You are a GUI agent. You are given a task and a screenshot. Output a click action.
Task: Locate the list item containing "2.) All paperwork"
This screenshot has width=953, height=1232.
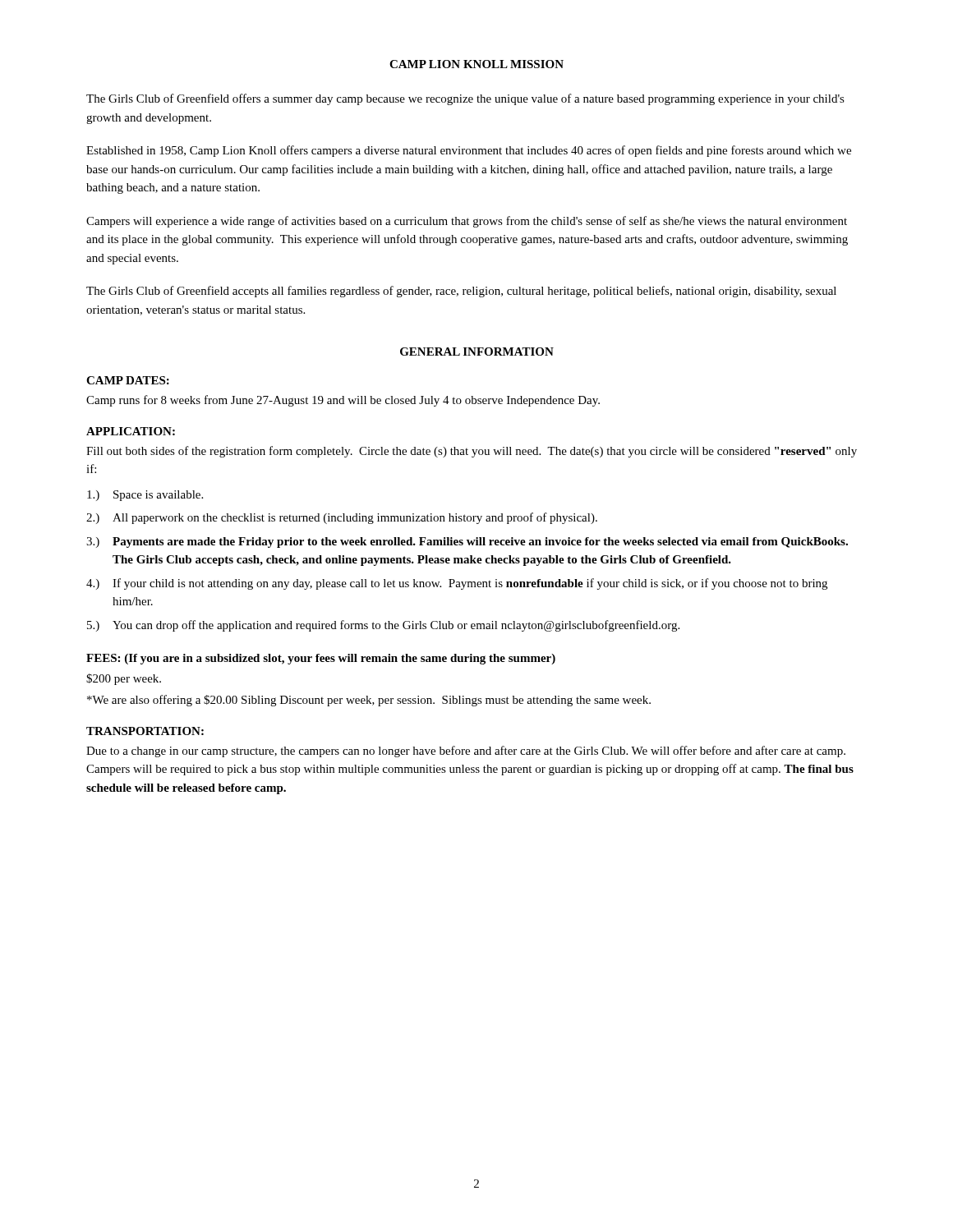pyautogui.click(x=476, y=518)
